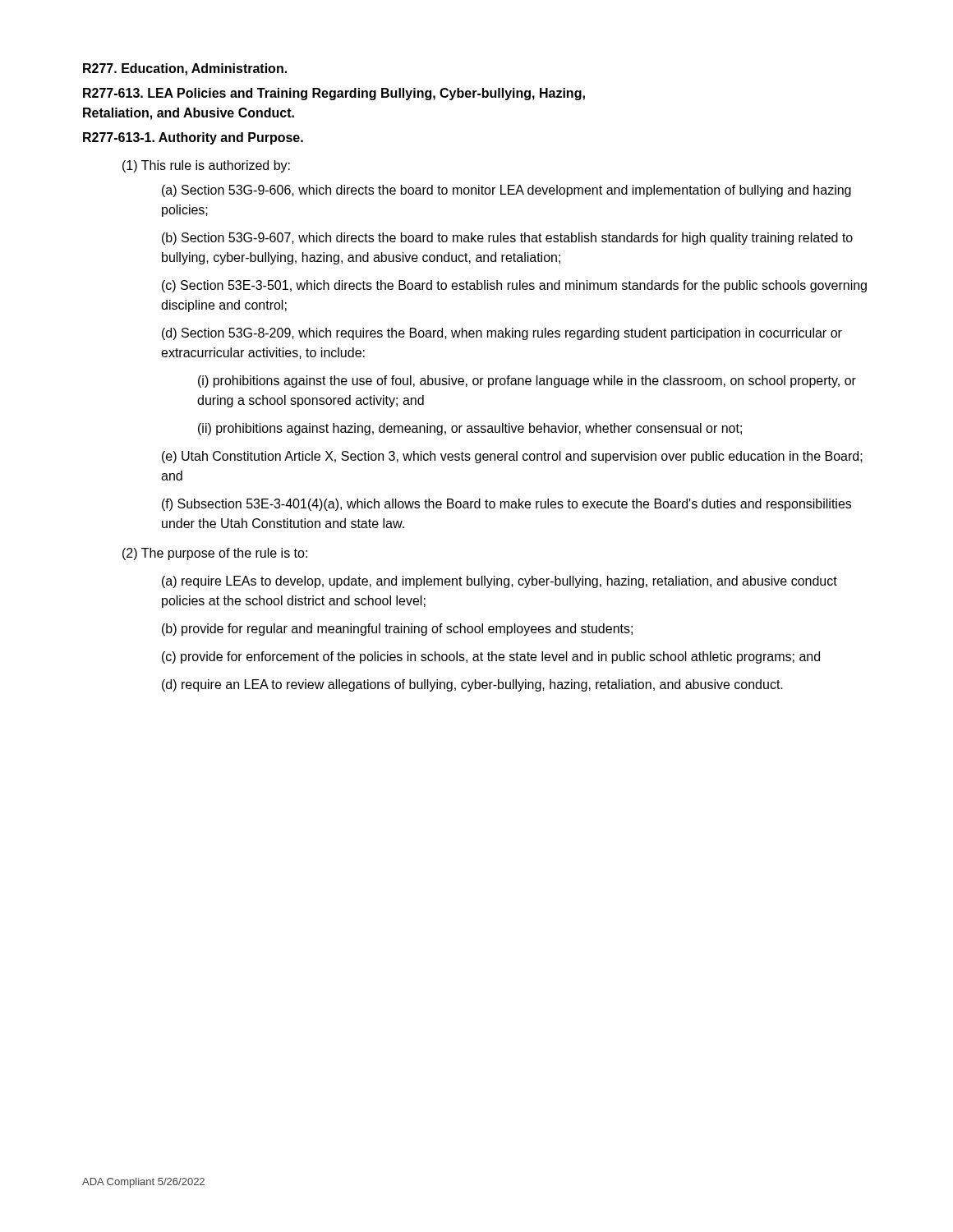Point to the text block starting "R277-613. LEA Policies"
The width and height of the screenshot is (953, 1232).
coord(476,103)
